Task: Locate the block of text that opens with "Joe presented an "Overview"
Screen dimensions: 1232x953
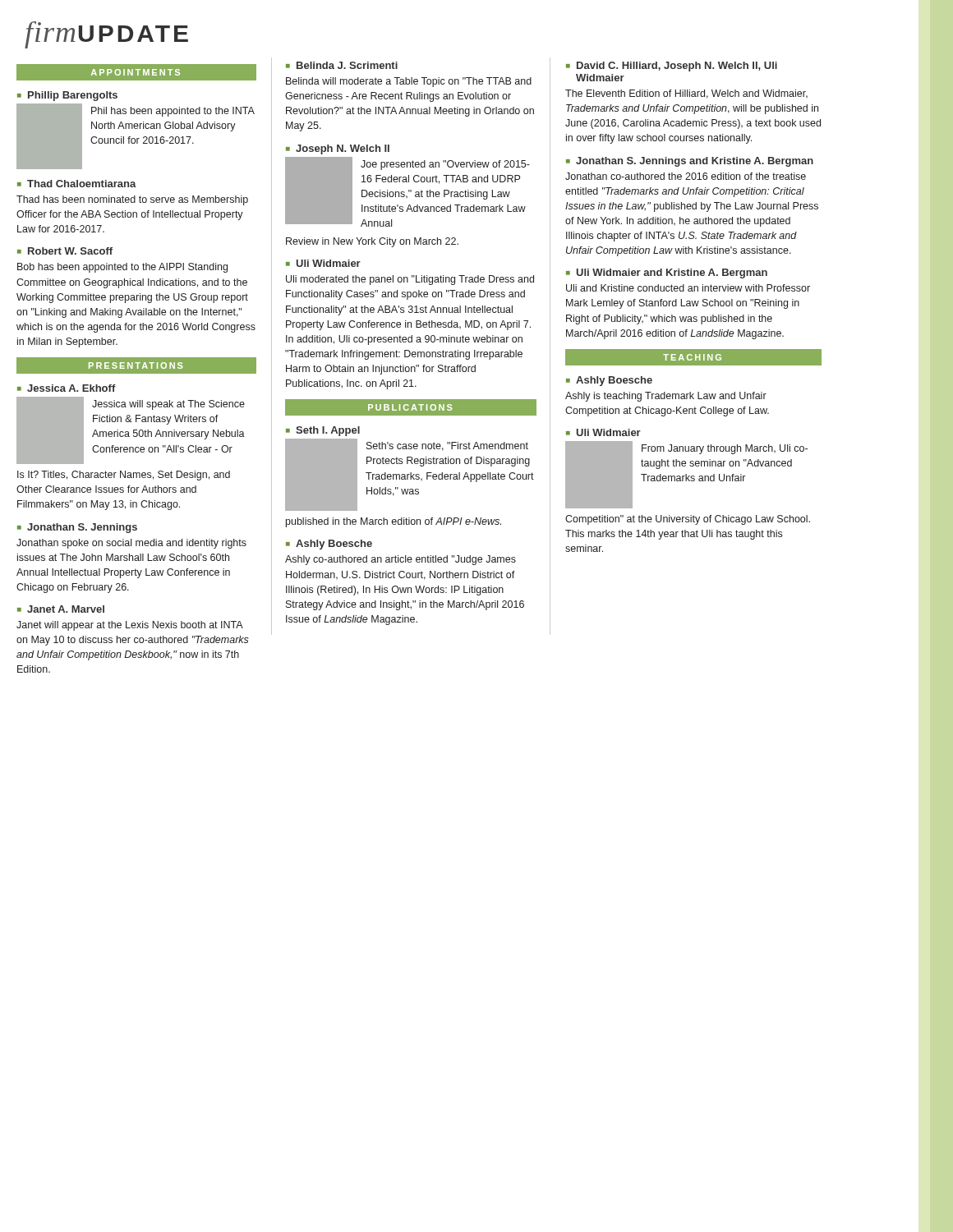Action: click(445, 194)
